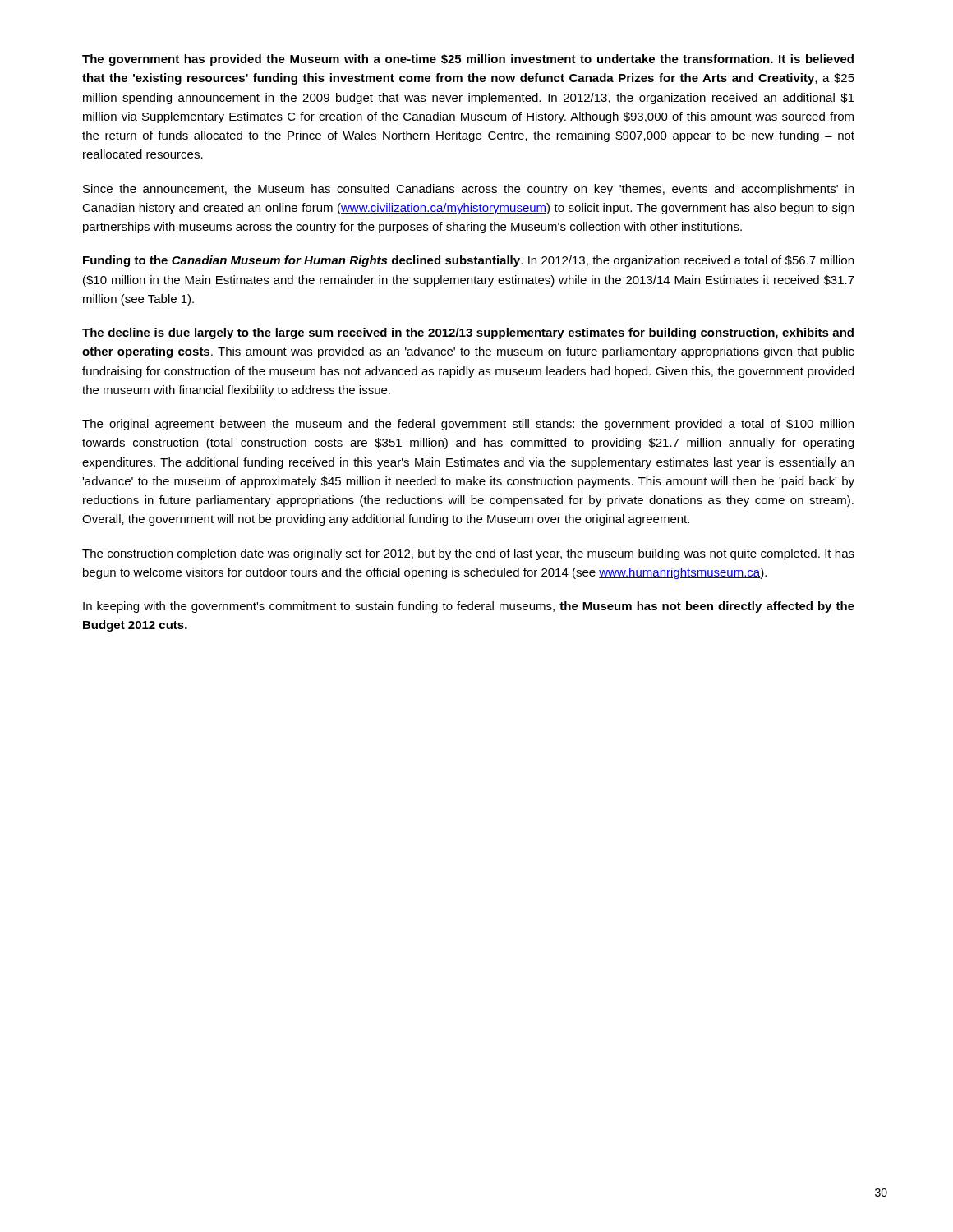Navigate to the text block starting "The original agreement between"
This screenshot has height=1232, width=953.
(468, 471)
